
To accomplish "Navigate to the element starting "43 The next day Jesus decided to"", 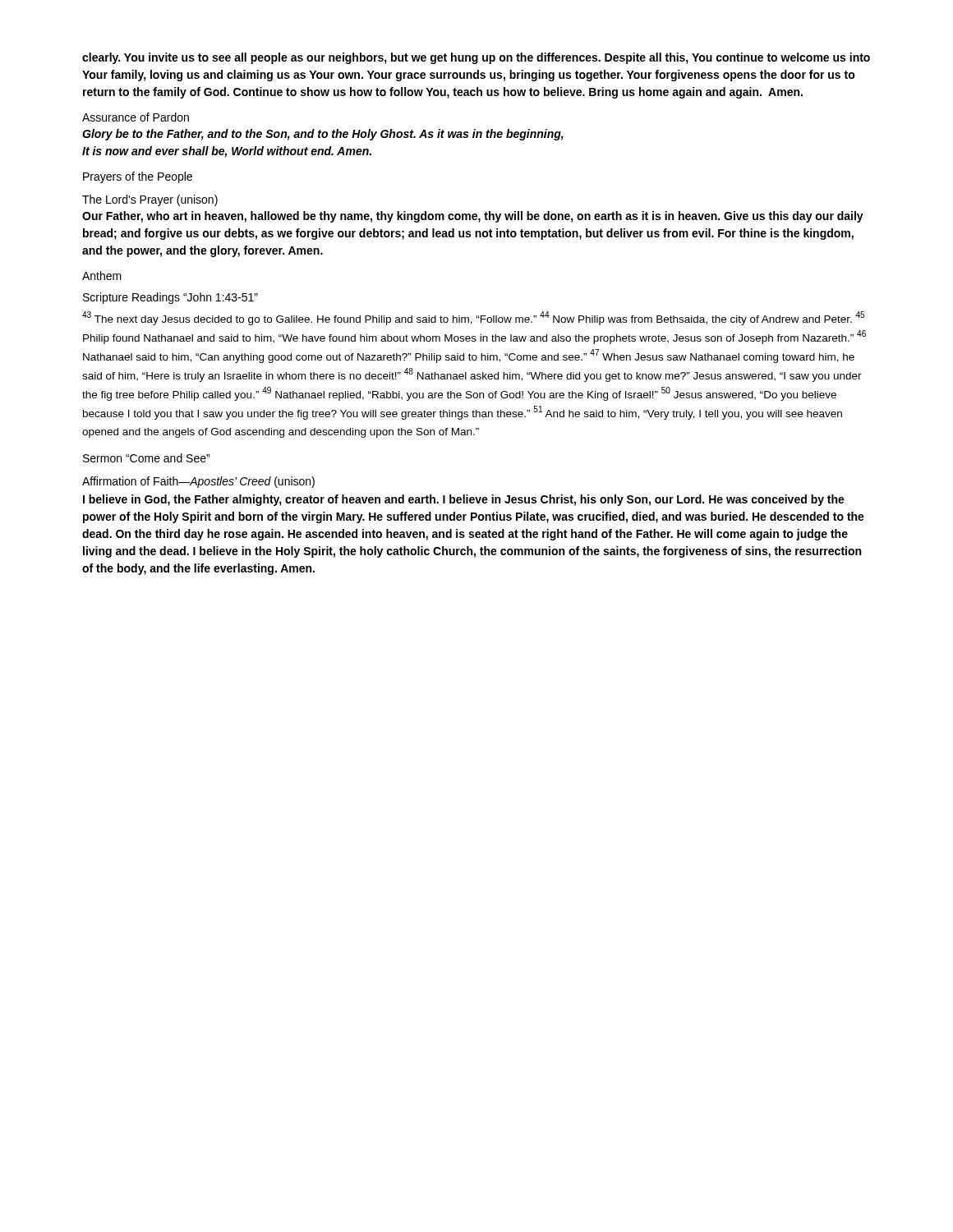I will tap(474, 374).
